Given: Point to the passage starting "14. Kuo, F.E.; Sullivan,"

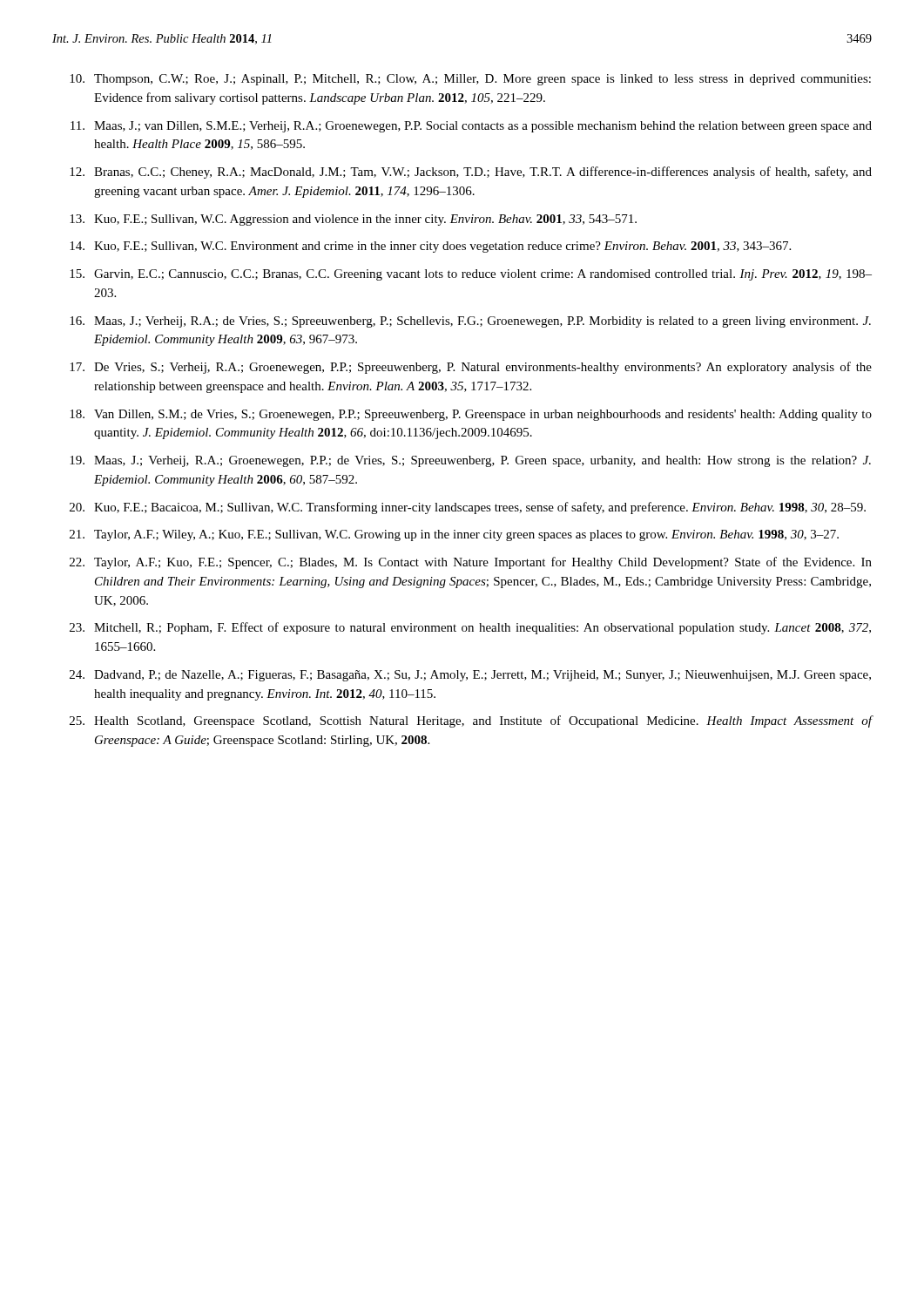Looking at the screenshot, I should 462,247.
